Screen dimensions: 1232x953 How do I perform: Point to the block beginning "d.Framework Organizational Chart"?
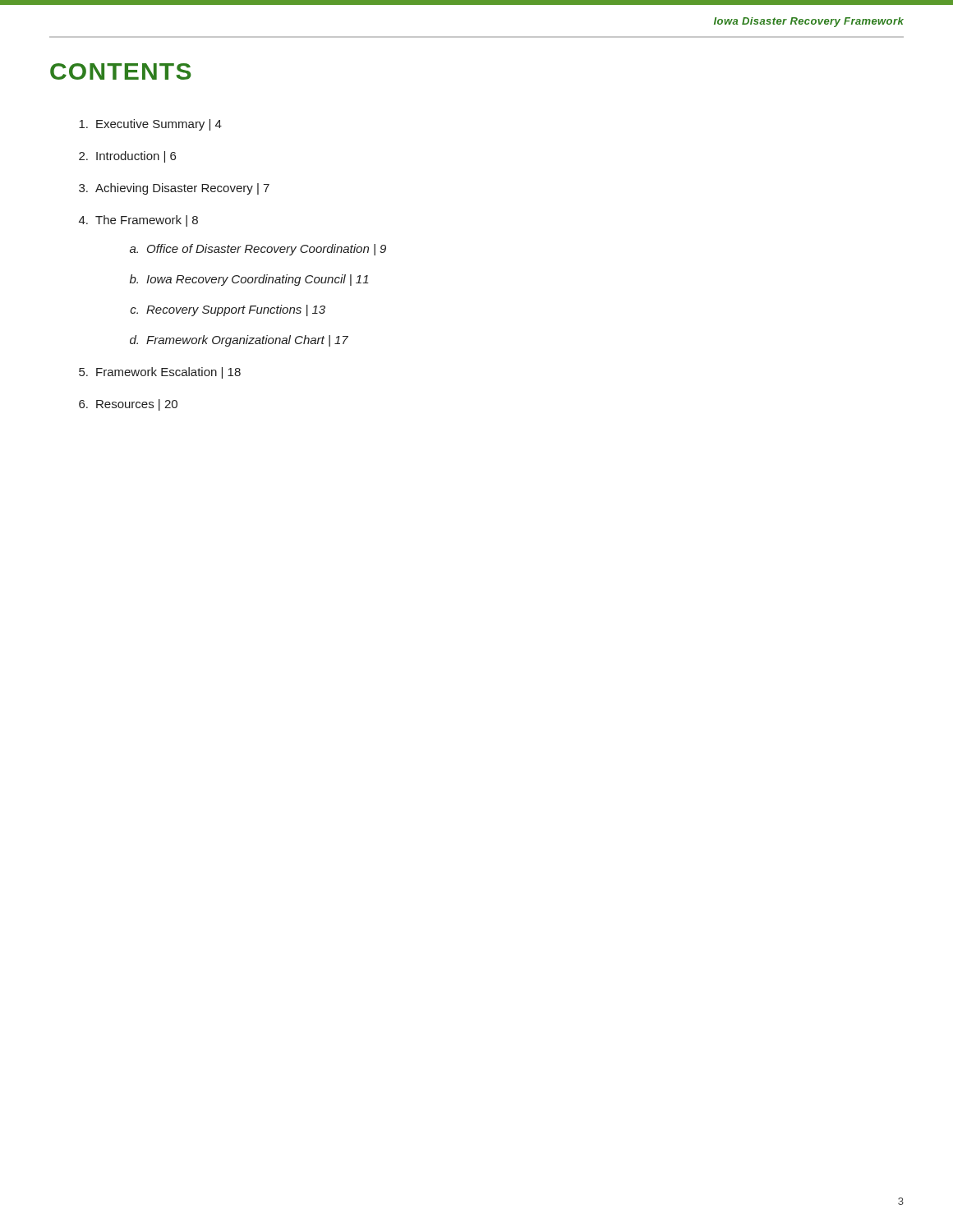[232, 340]
